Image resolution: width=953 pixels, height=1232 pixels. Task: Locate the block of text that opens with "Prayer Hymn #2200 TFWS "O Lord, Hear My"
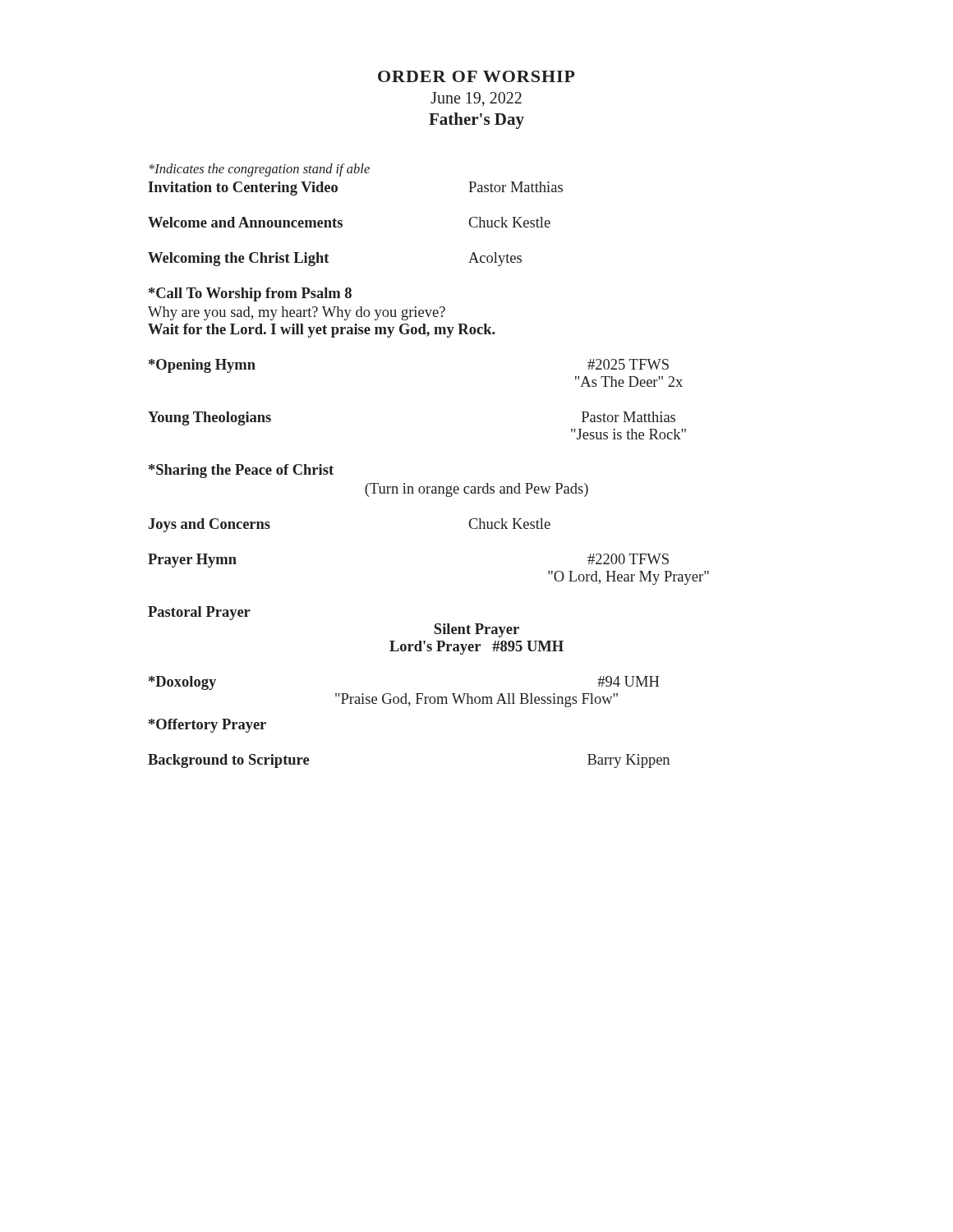189,561
